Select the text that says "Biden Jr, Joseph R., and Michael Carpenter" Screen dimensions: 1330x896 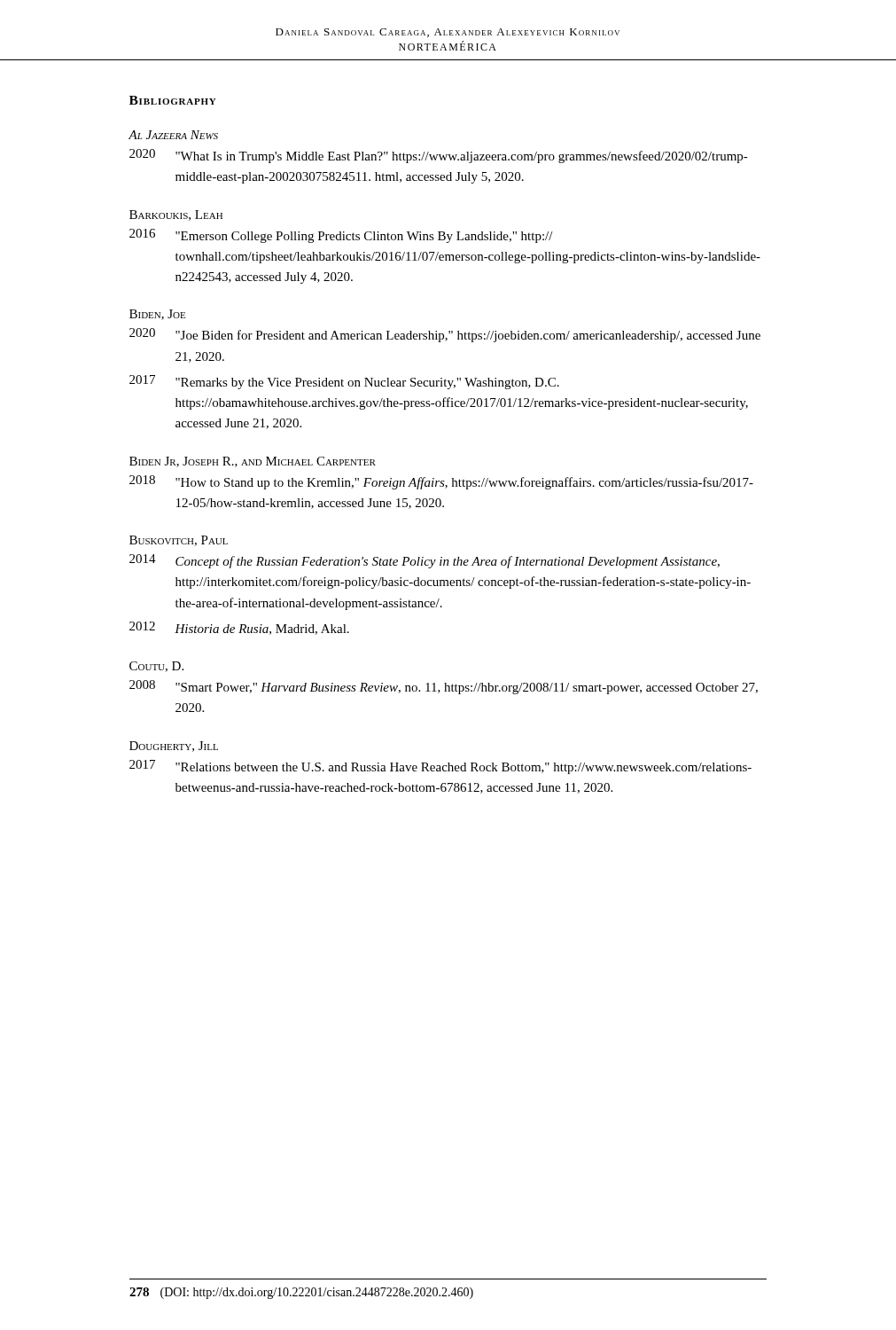click(x=252, y=461)
